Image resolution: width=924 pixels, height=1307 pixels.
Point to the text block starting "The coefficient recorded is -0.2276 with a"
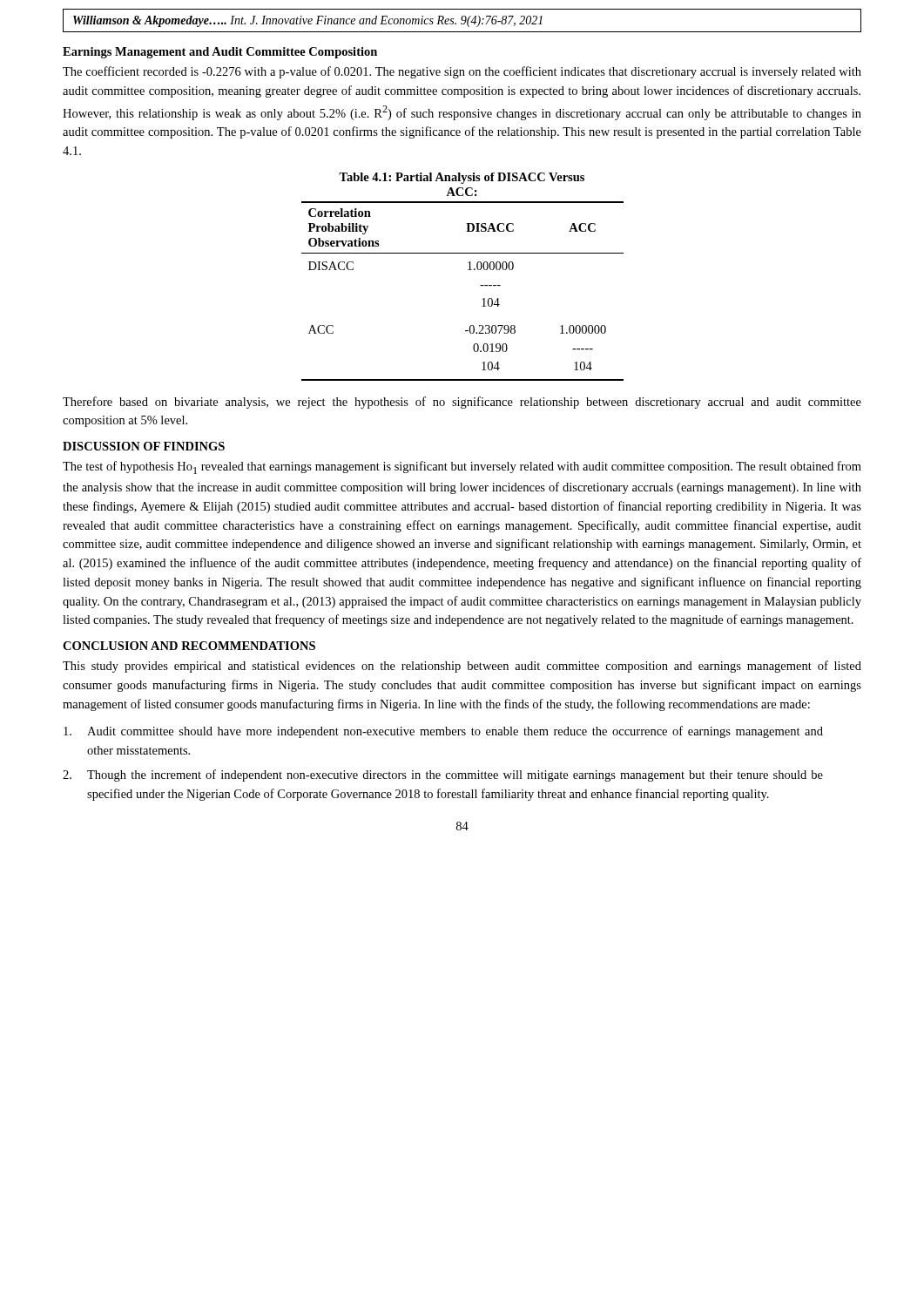click(x=462, y=111)
